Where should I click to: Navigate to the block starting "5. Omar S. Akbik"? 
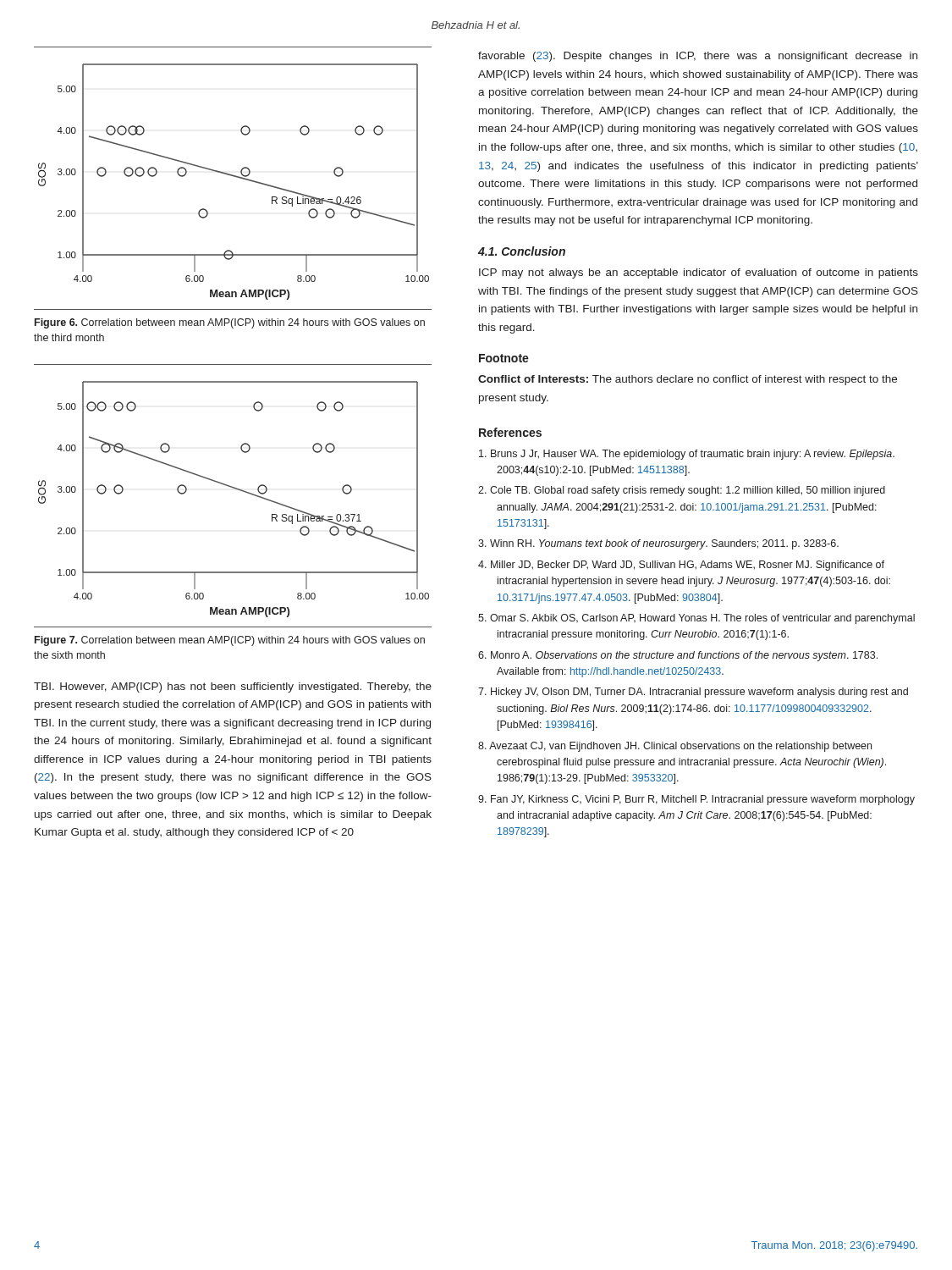697,626
